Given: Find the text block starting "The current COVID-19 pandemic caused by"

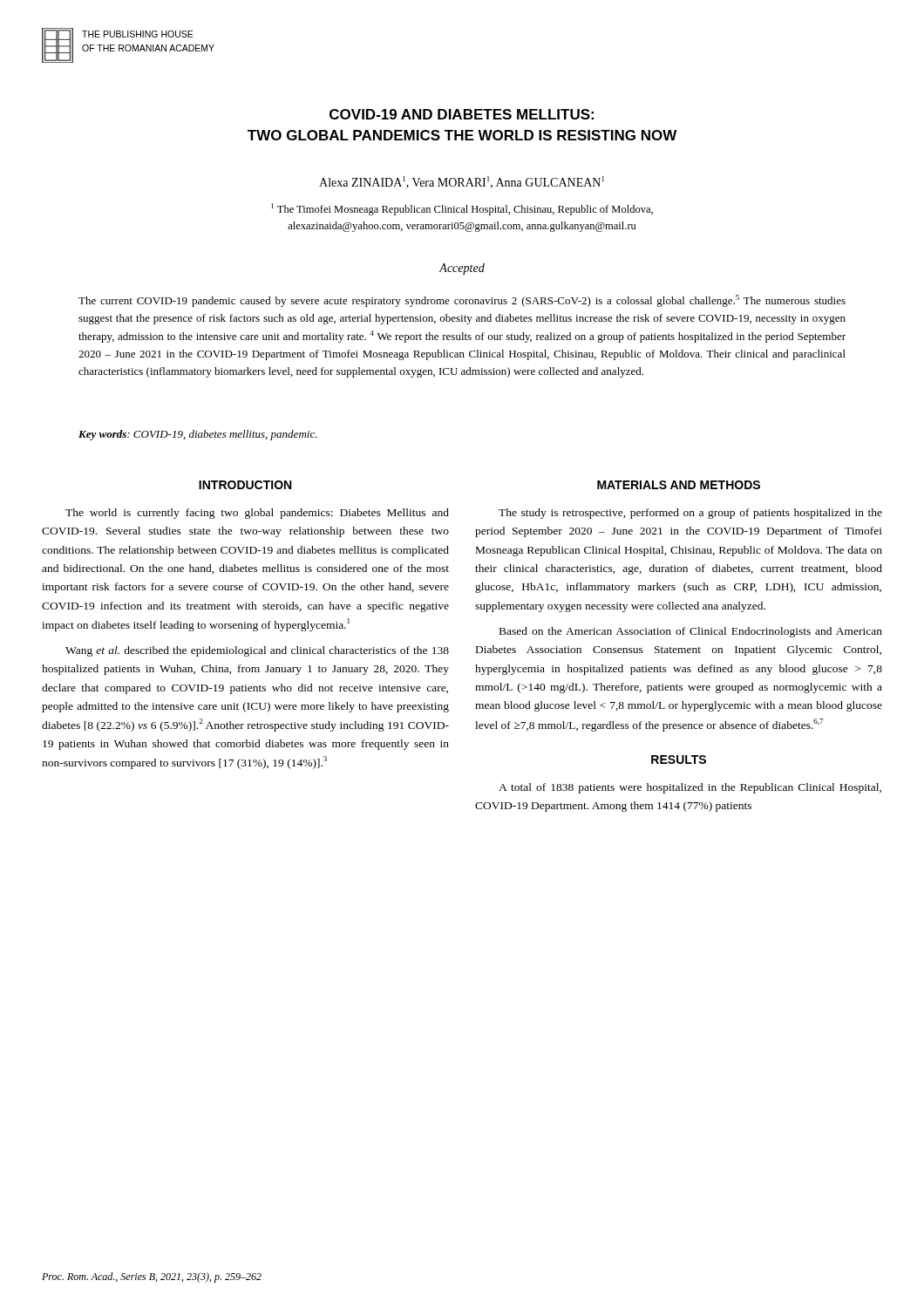Looking at the screenshot, I should [x=462, y=335].
